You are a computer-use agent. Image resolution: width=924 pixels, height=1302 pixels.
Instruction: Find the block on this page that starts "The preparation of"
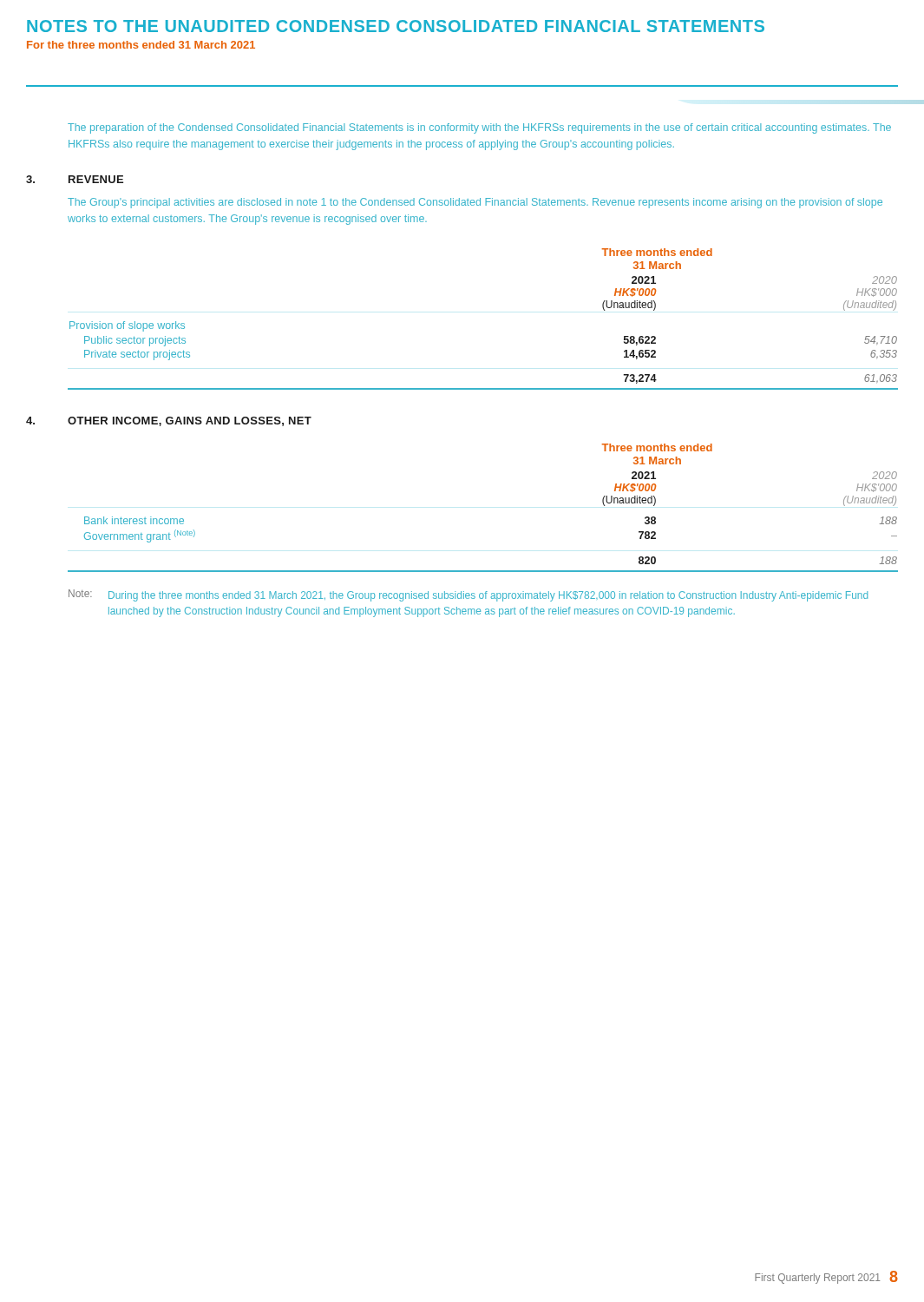tap(483, 137)
